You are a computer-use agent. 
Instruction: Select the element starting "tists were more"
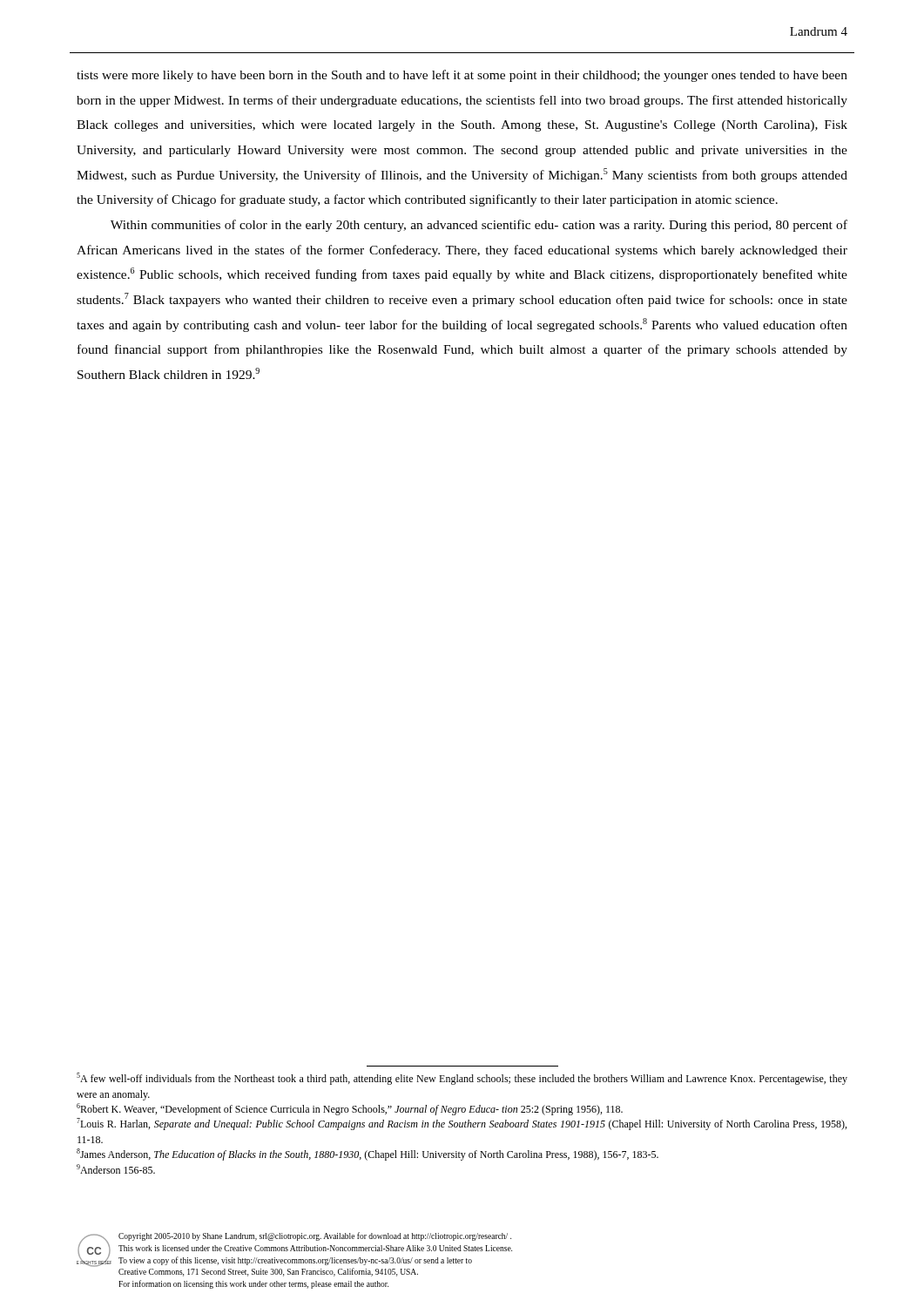(462, 138)
